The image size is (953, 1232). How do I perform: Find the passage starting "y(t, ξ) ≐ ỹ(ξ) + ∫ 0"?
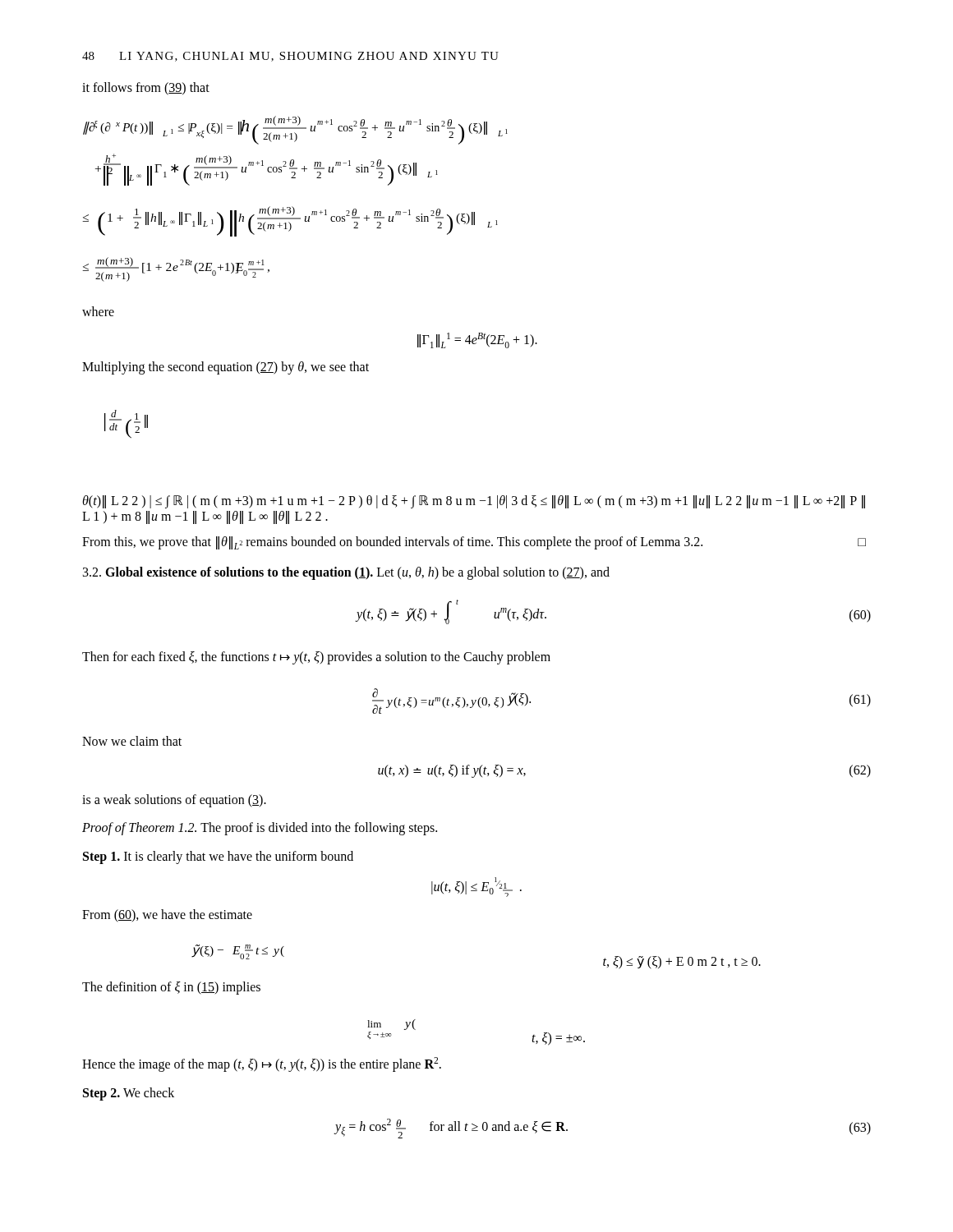412,613
